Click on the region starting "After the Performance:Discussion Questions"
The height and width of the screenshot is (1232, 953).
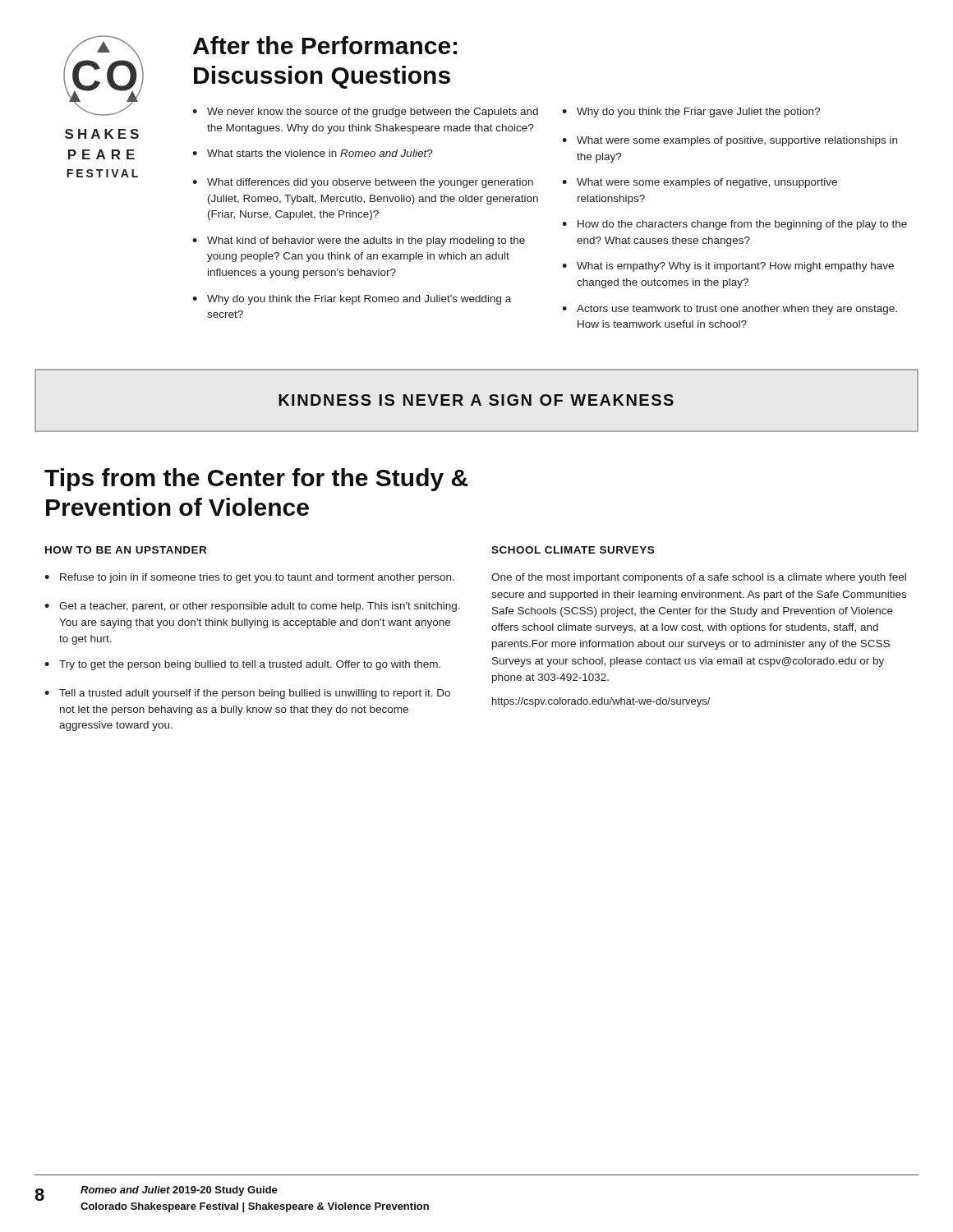click(x=326, y=60)
